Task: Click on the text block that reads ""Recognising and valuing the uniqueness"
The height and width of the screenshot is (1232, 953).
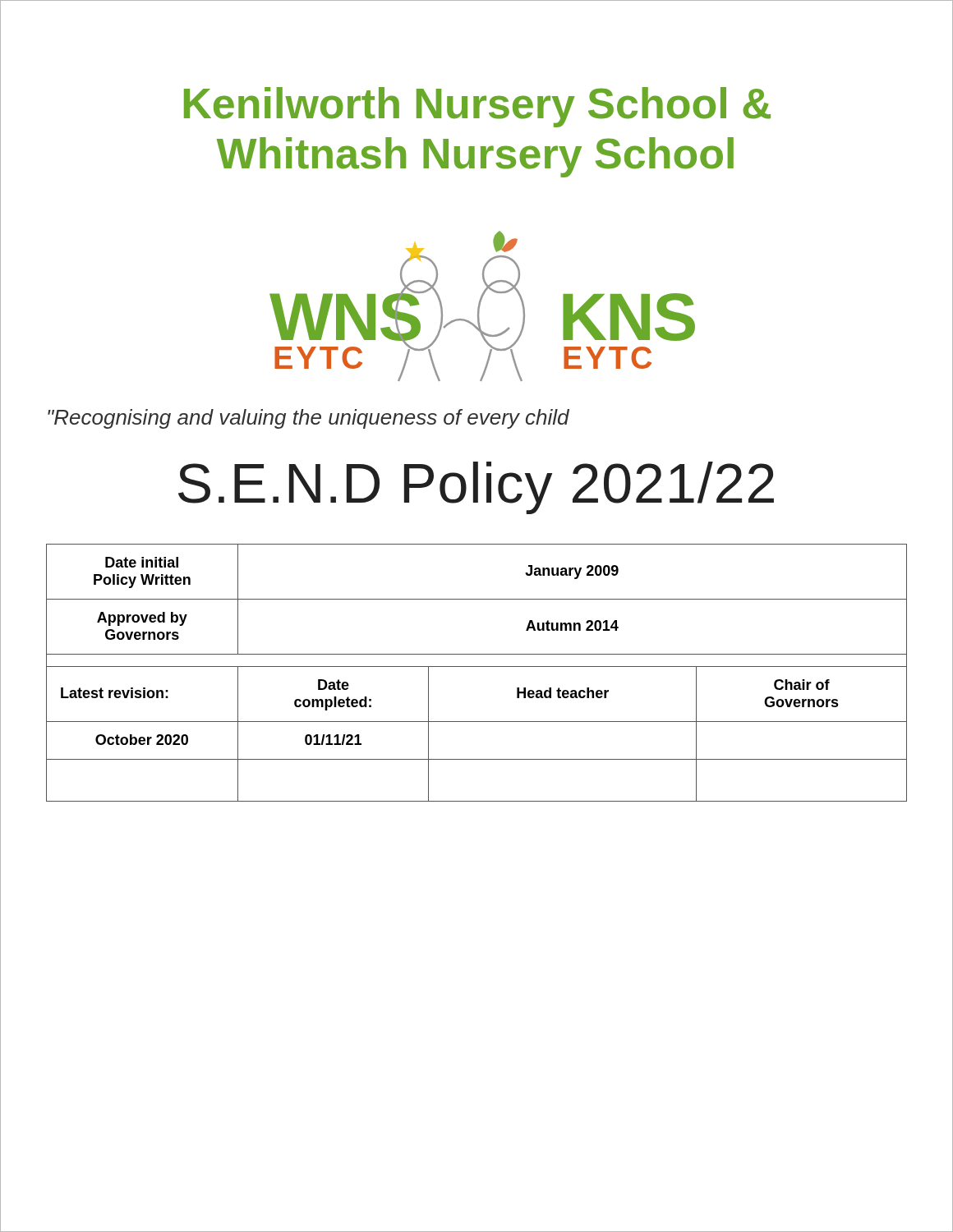Action: click(x=476, y=417)
